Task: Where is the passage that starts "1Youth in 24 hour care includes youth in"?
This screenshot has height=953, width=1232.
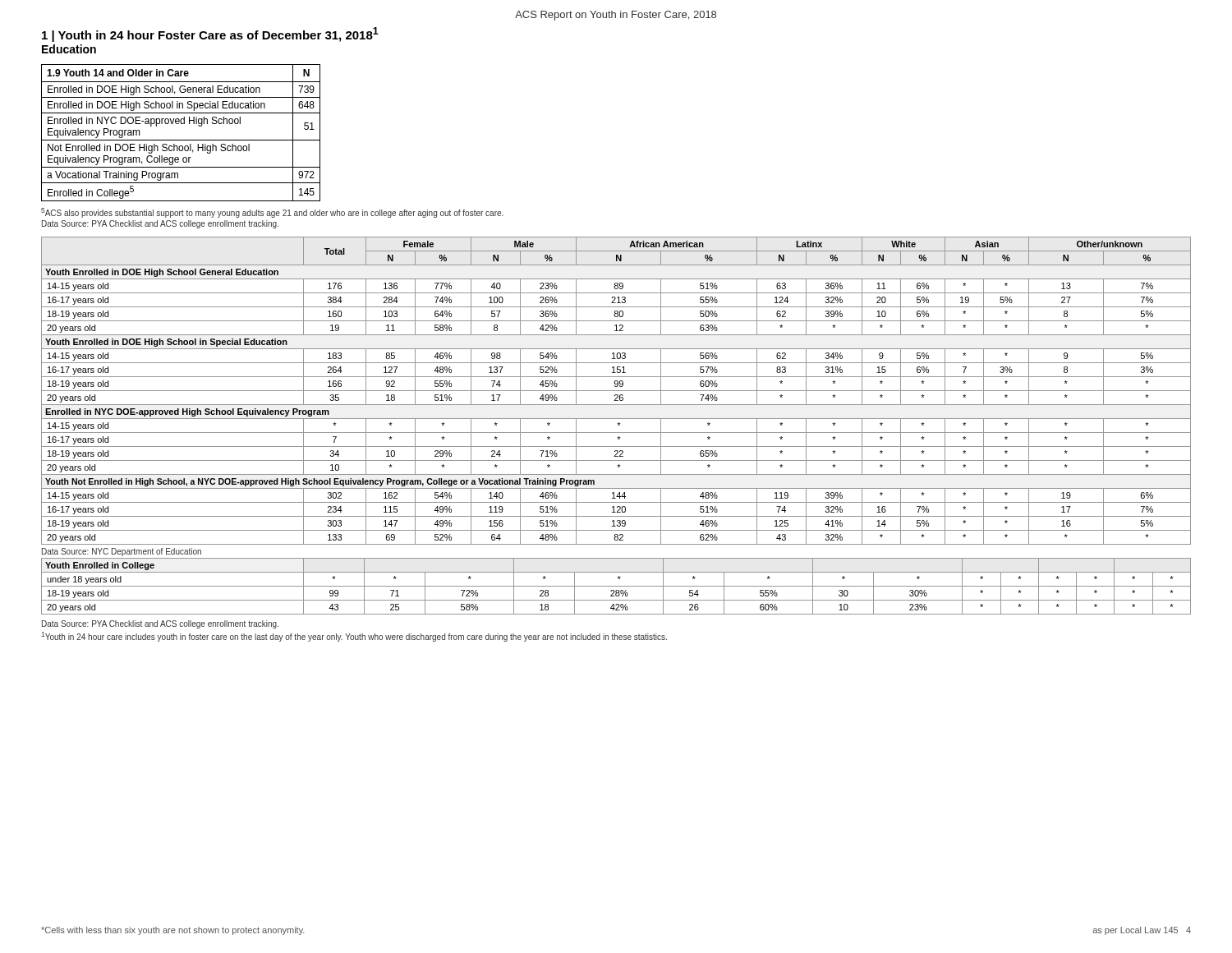Action: pos(354,636)
